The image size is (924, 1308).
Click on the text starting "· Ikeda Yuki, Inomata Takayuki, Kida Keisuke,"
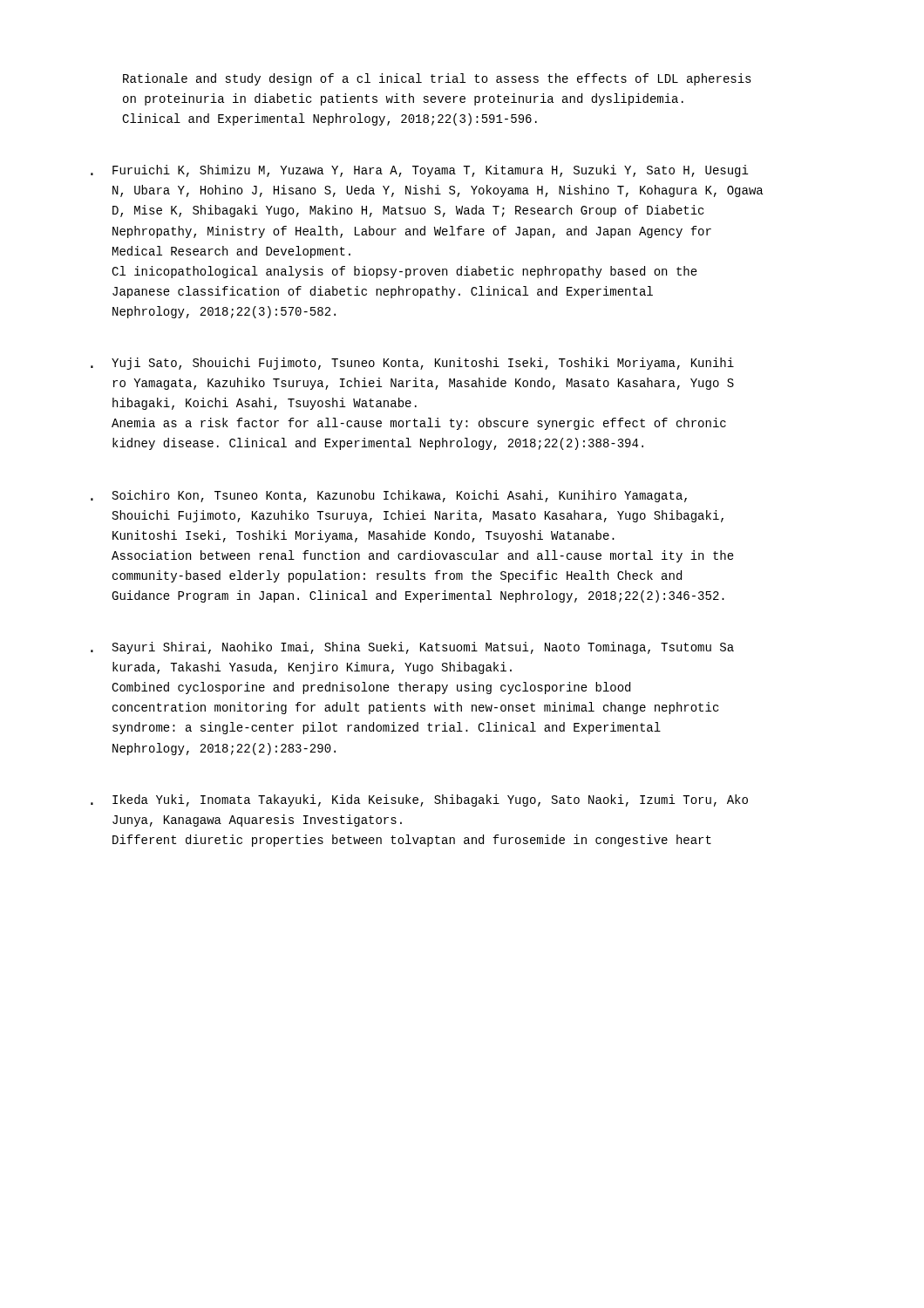[x=419, y=800]
